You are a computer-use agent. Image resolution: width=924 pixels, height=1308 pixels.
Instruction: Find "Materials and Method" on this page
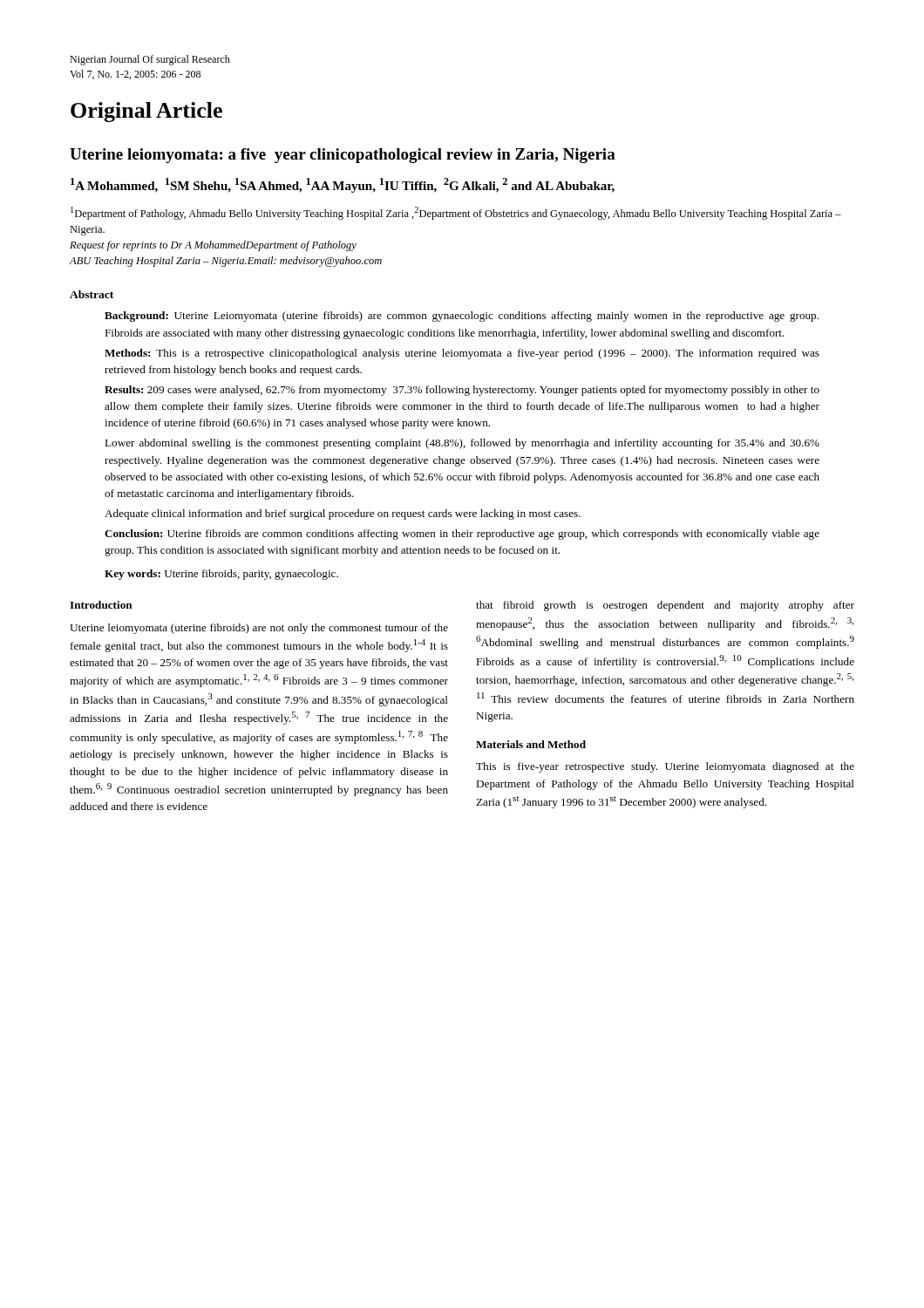[531, 745]
